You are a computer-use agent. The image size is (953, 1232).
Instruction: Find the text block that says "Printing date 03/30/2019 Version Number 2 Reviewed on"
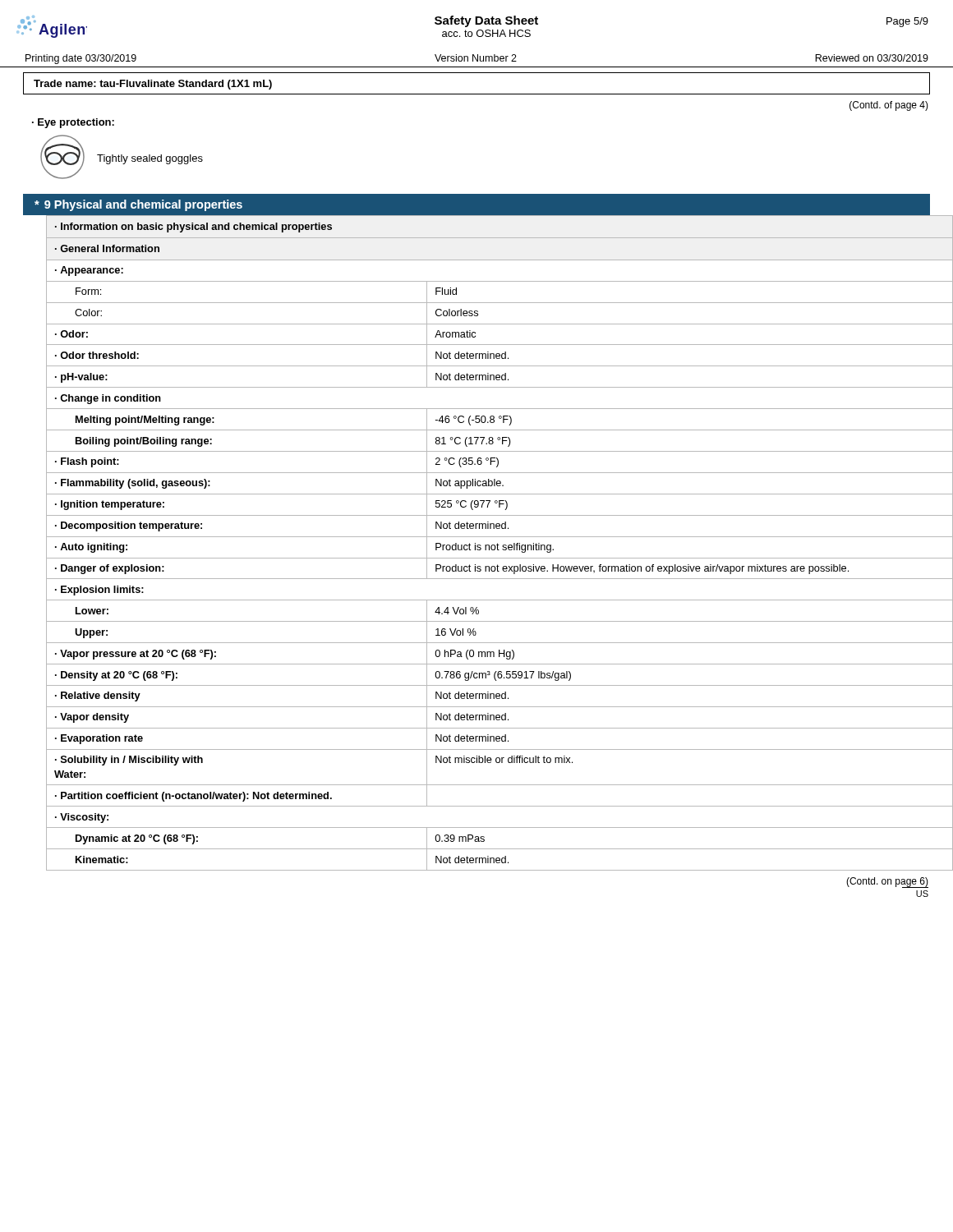click(476, 58)
